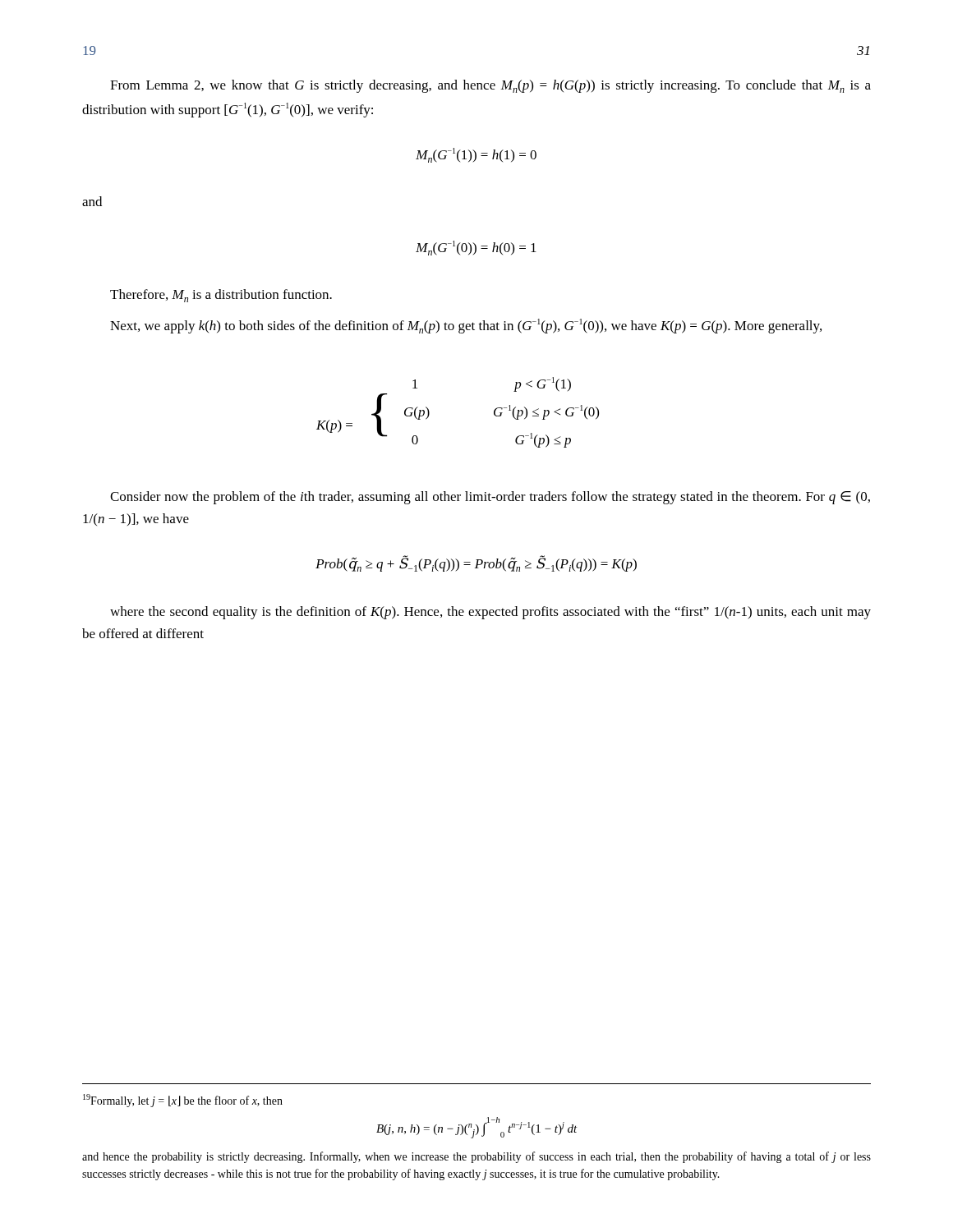The width and height of the screenshot is (953, 1232).
Task: Click on the footnote containing "19Formally, let j = ⌊x⌋ be"
Action: [x=182, y=1100]
